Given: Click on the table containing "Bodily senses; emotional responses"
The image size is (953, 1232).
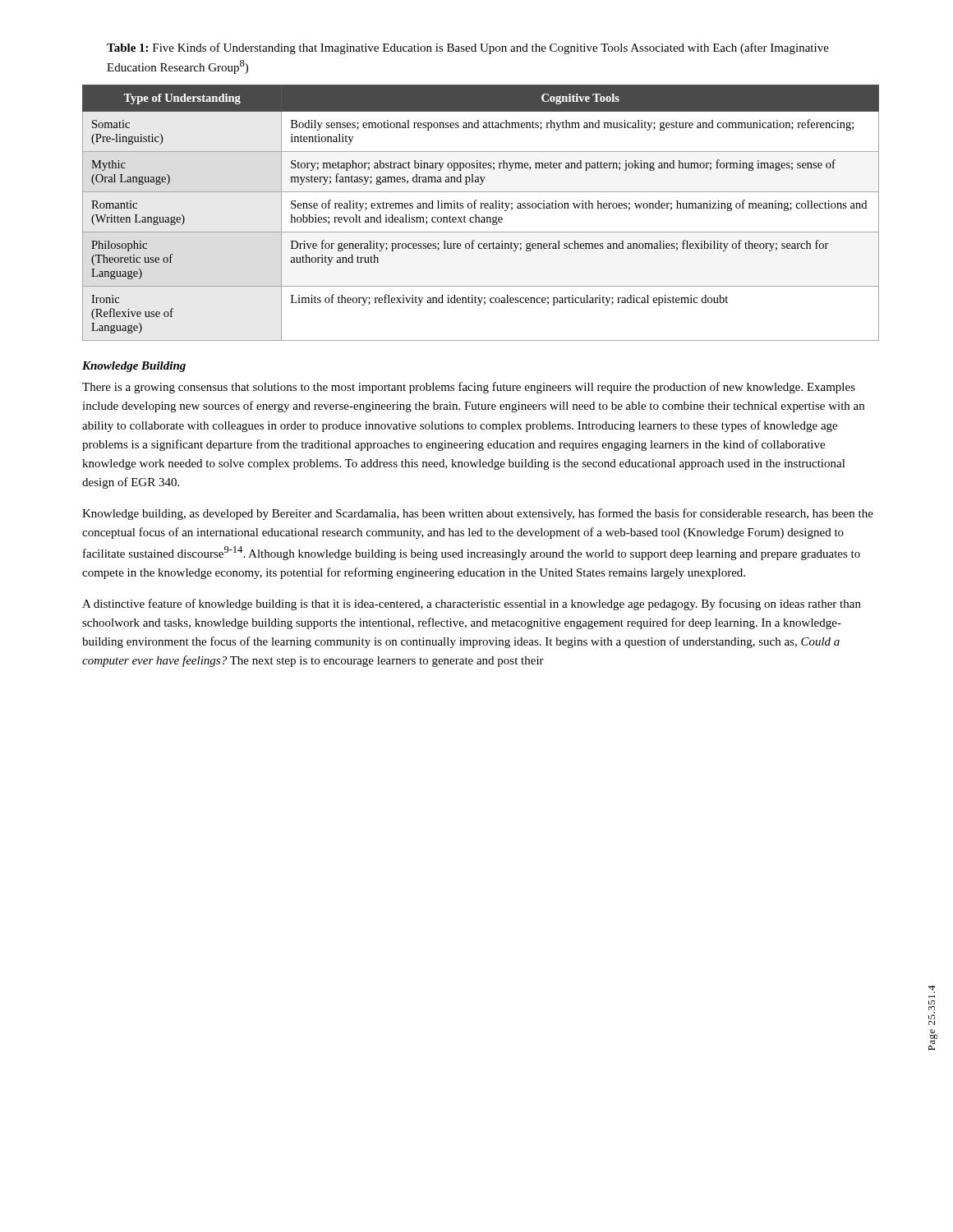Looking at the screenshot, I should 481,213.
